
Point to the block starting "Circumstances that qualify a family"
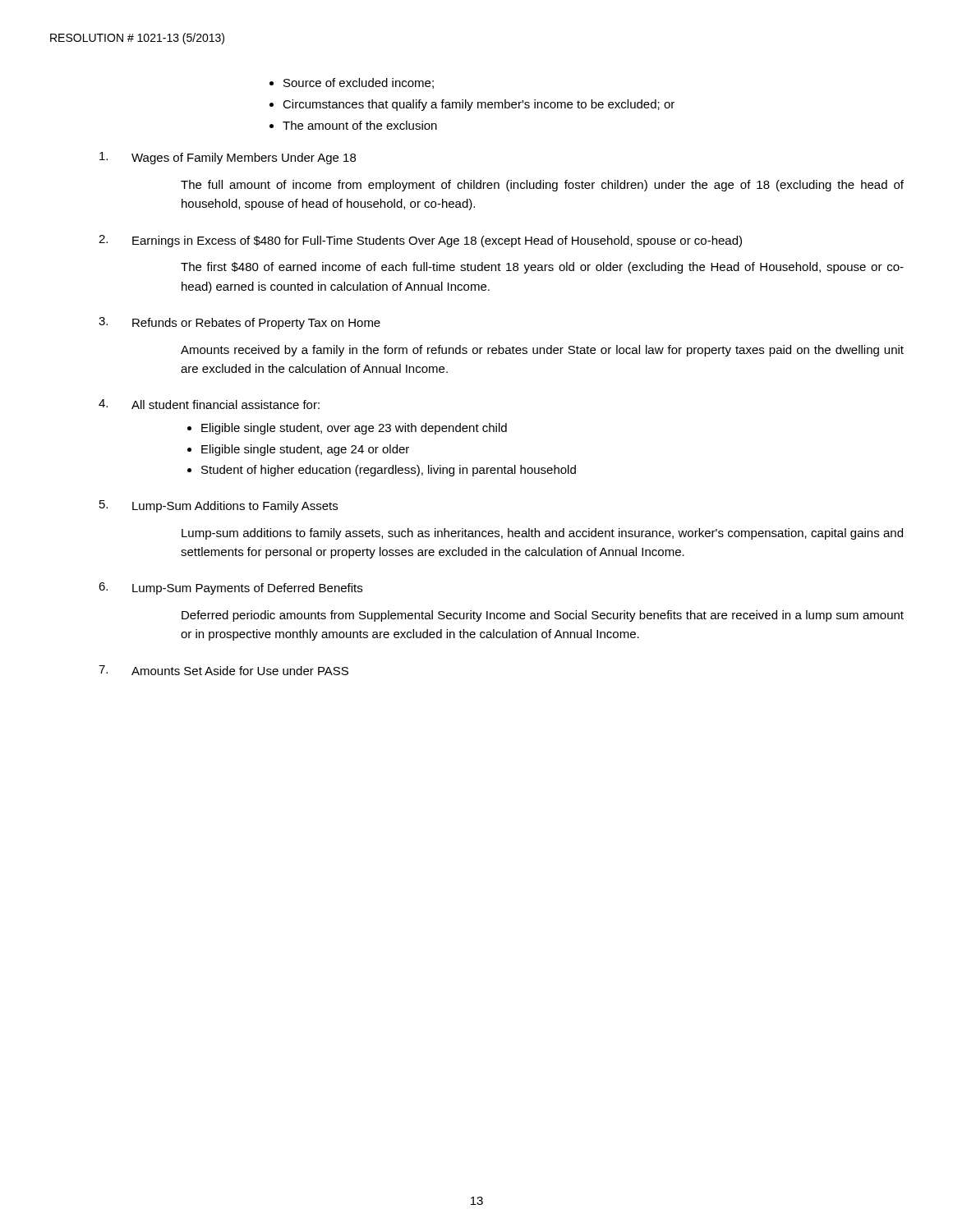(479, 104)
